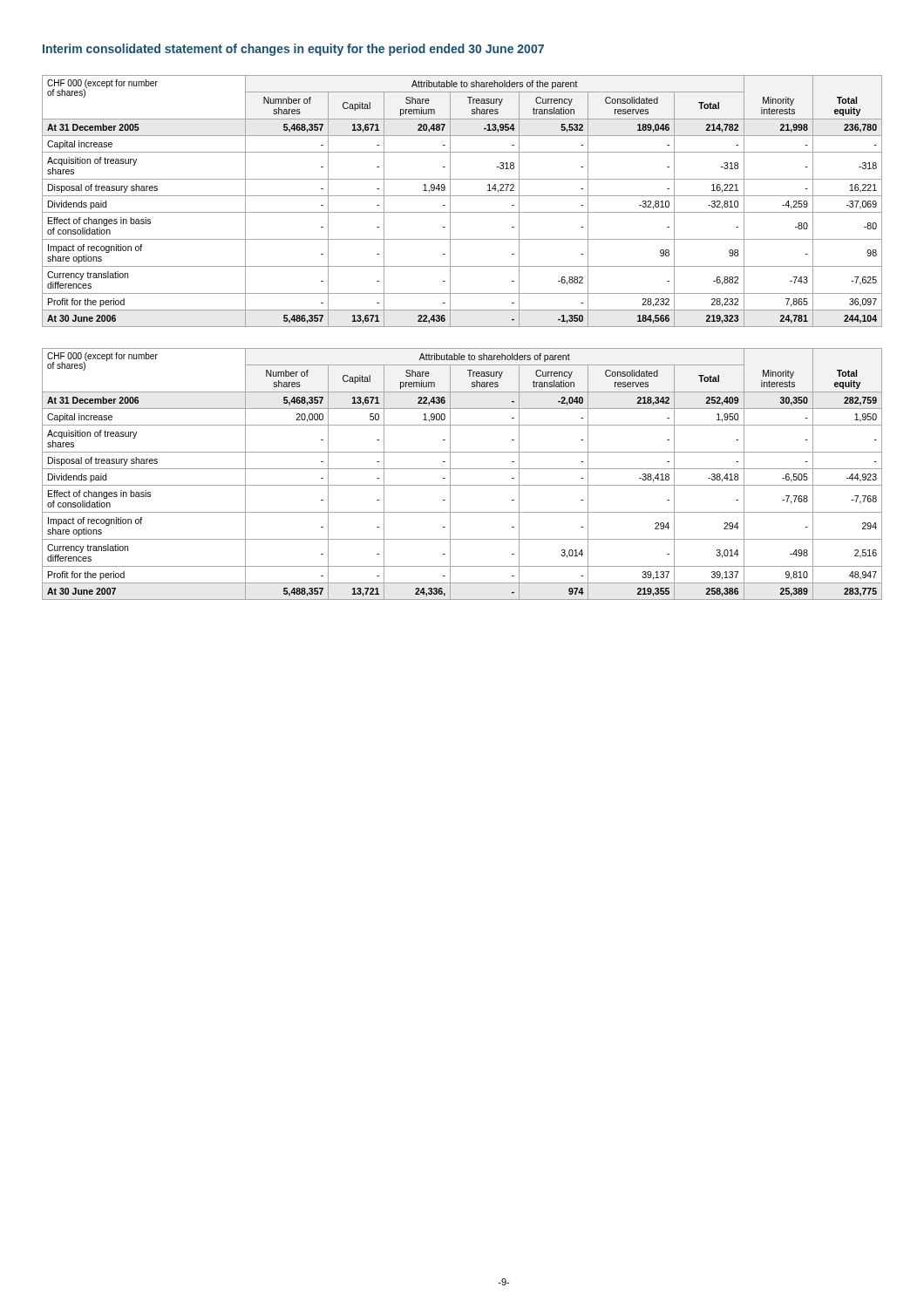Locate the table with the text "At 31 December 2005"
The width and height of the screenshot is (924, 1308).
[x=462, y=201]
